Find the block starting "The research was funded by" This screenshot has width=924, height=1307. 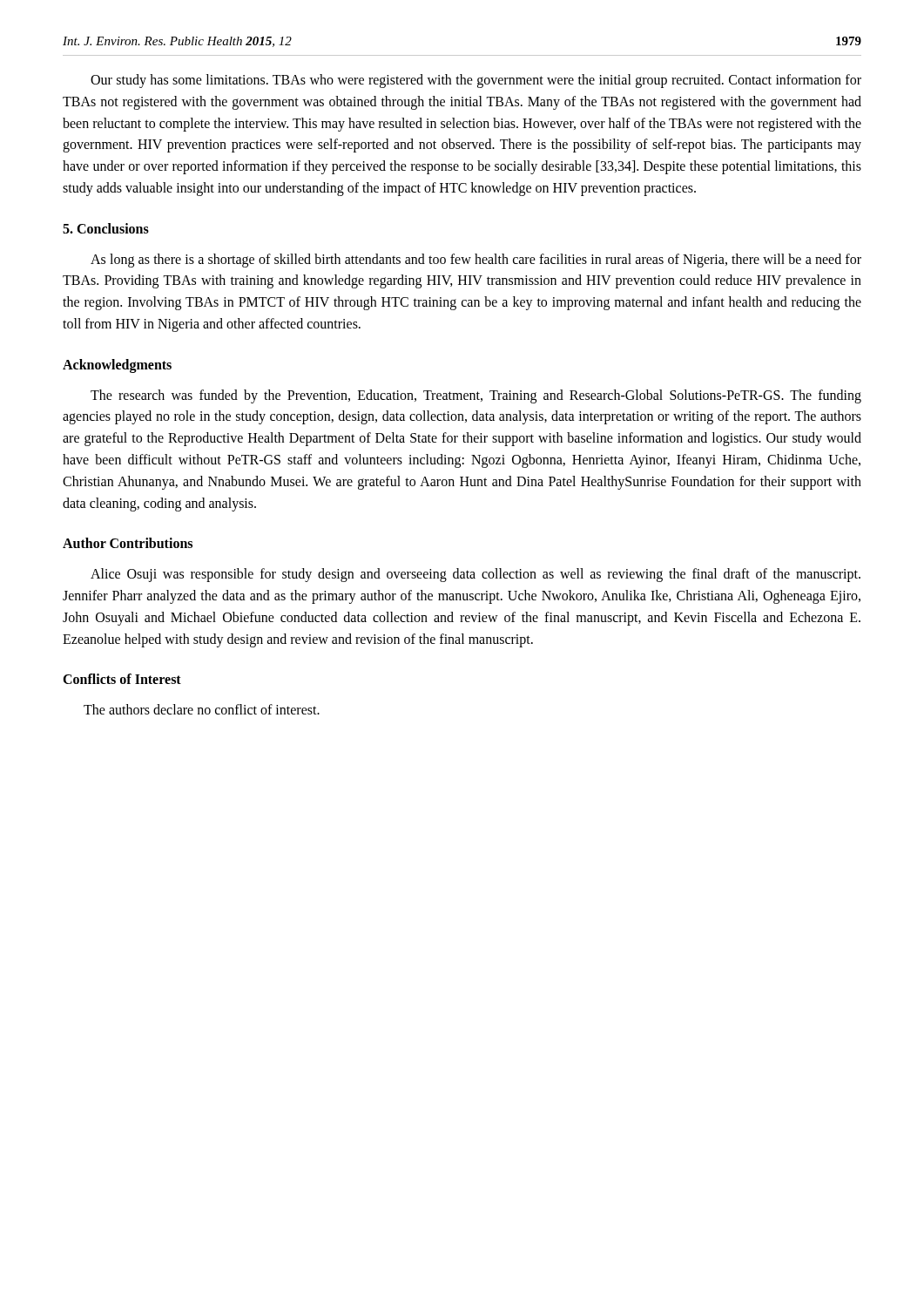click(462, 449)
